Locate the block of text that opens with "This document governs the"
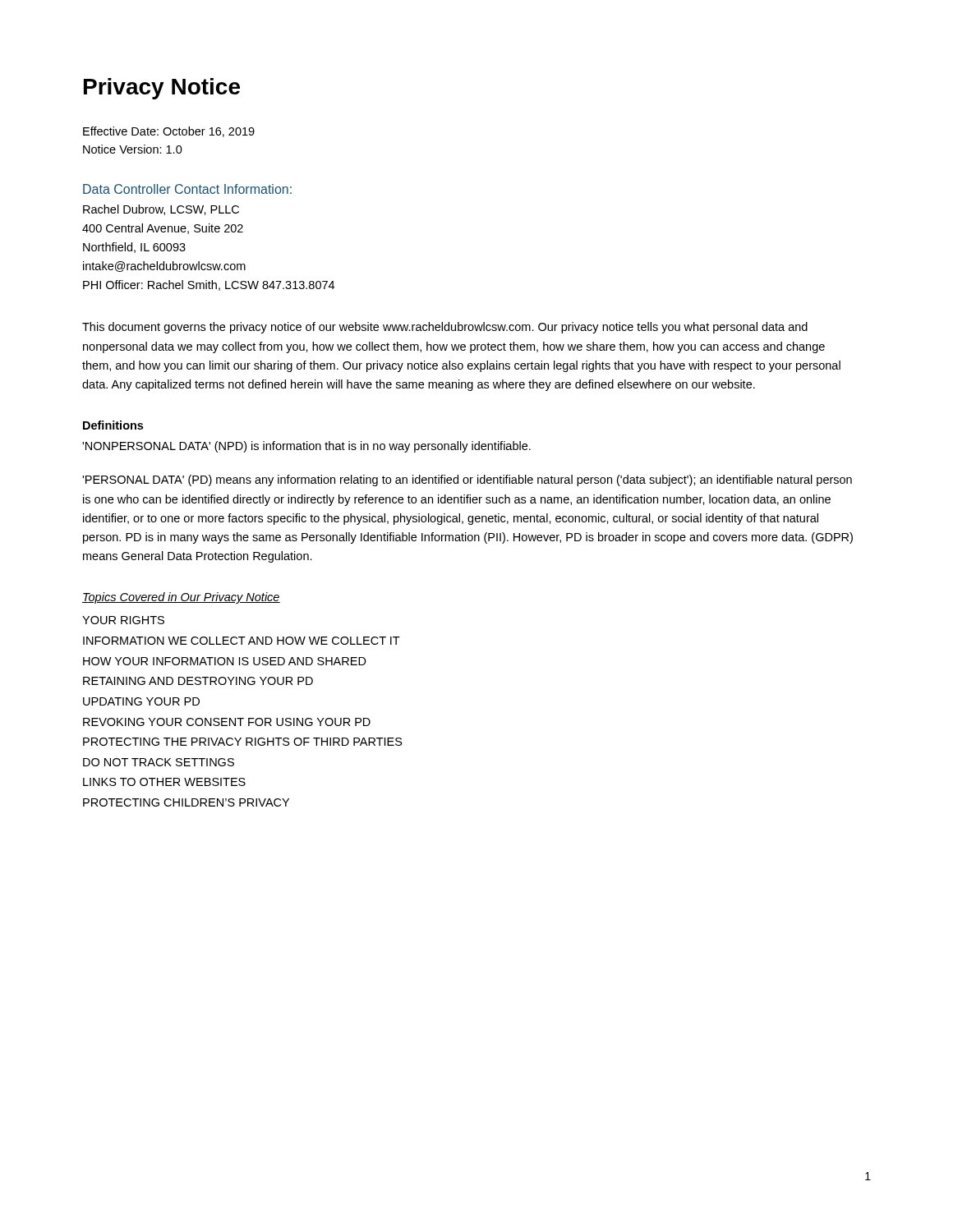Image resolution: width=953 pixels, height=1232 pixels. (462, 356)
